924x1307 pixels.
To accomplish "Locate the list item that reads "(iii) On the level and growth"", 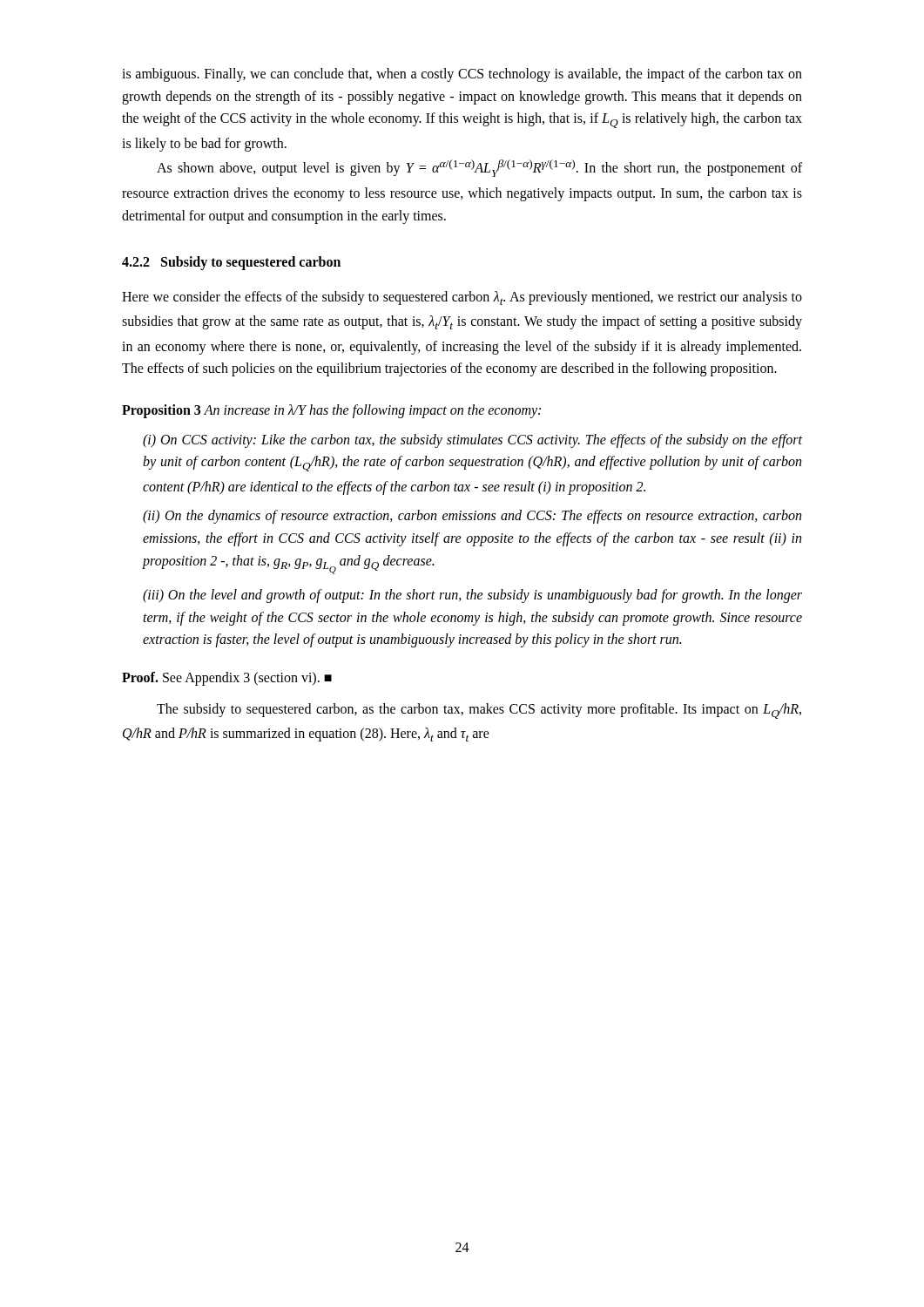I will point(472,617).
